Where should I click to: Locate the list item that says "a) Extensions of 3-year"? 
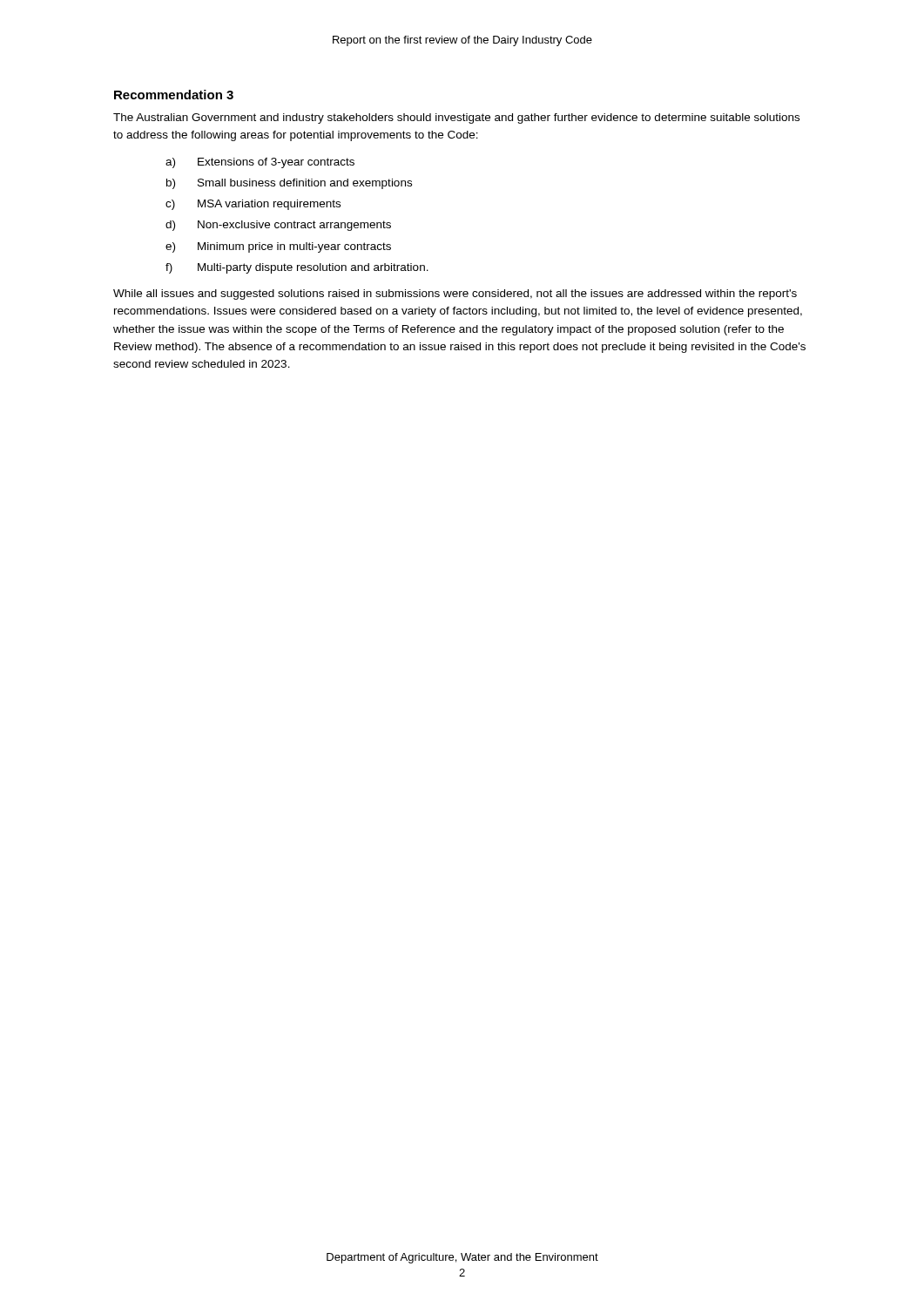[260, 163]
